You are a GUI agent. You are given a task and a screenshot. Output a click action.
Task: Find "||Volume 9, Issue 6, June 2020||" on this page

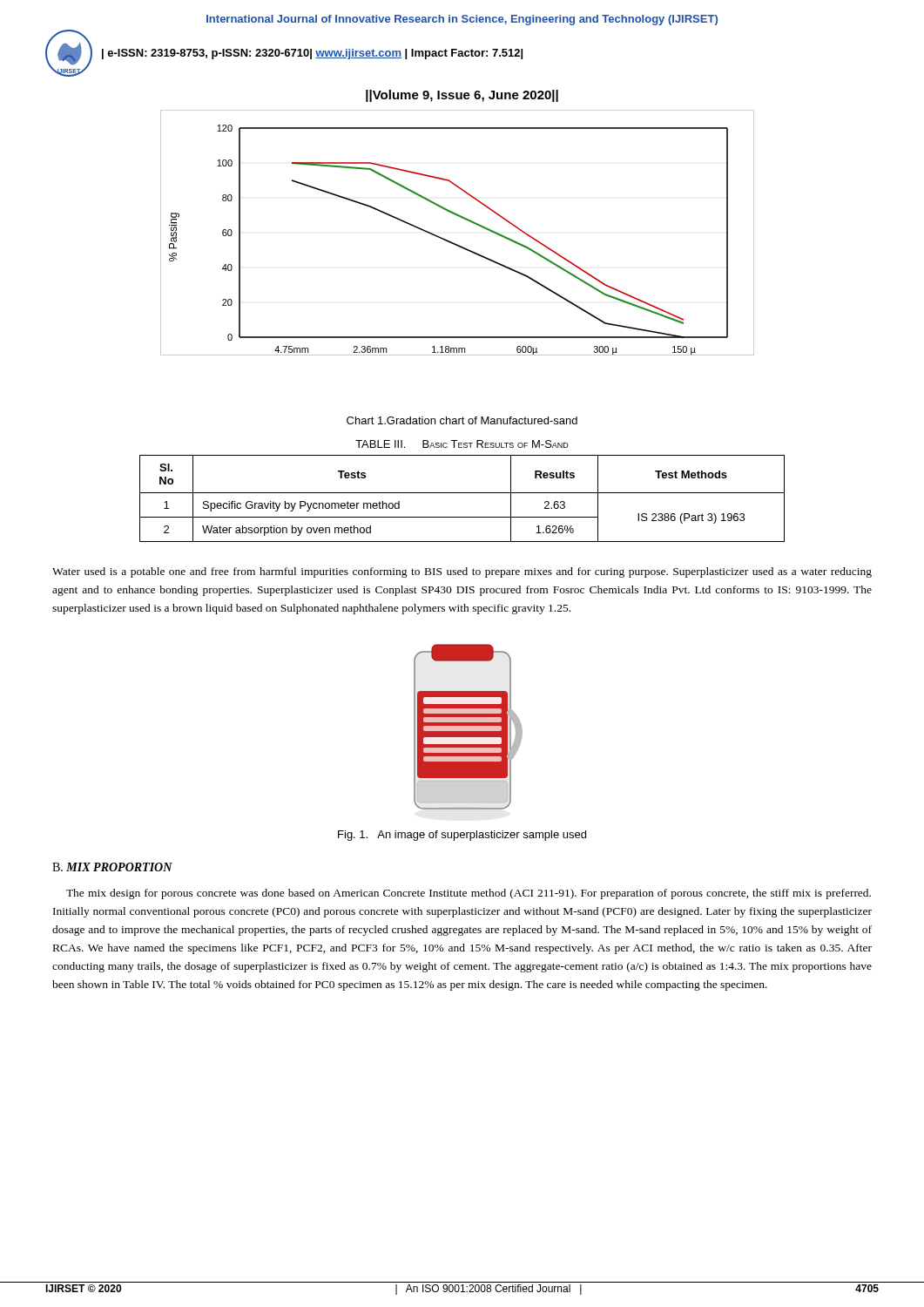tap(462, 95)
